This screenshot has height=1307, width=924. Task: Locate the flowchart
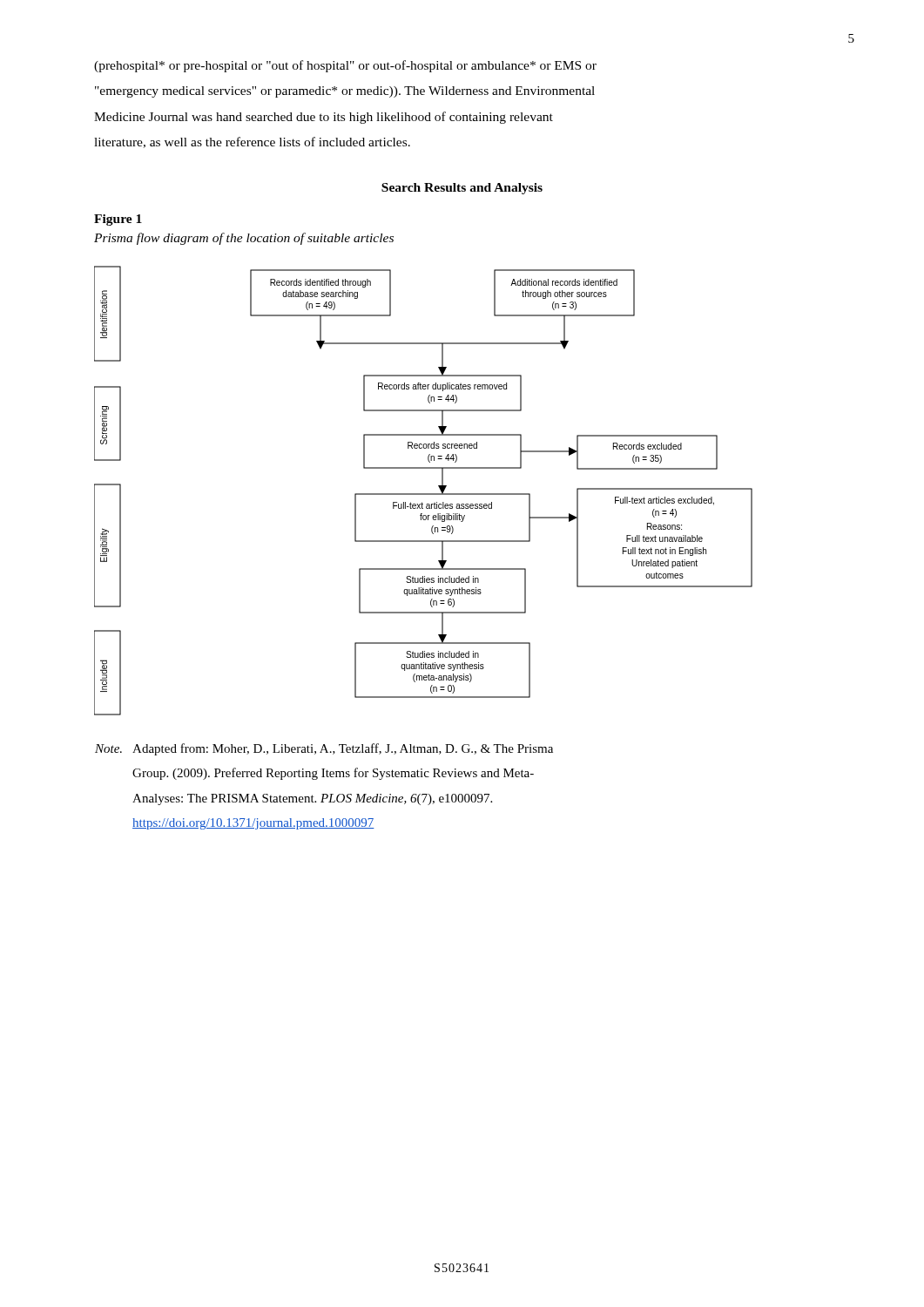tap(462, 490)
